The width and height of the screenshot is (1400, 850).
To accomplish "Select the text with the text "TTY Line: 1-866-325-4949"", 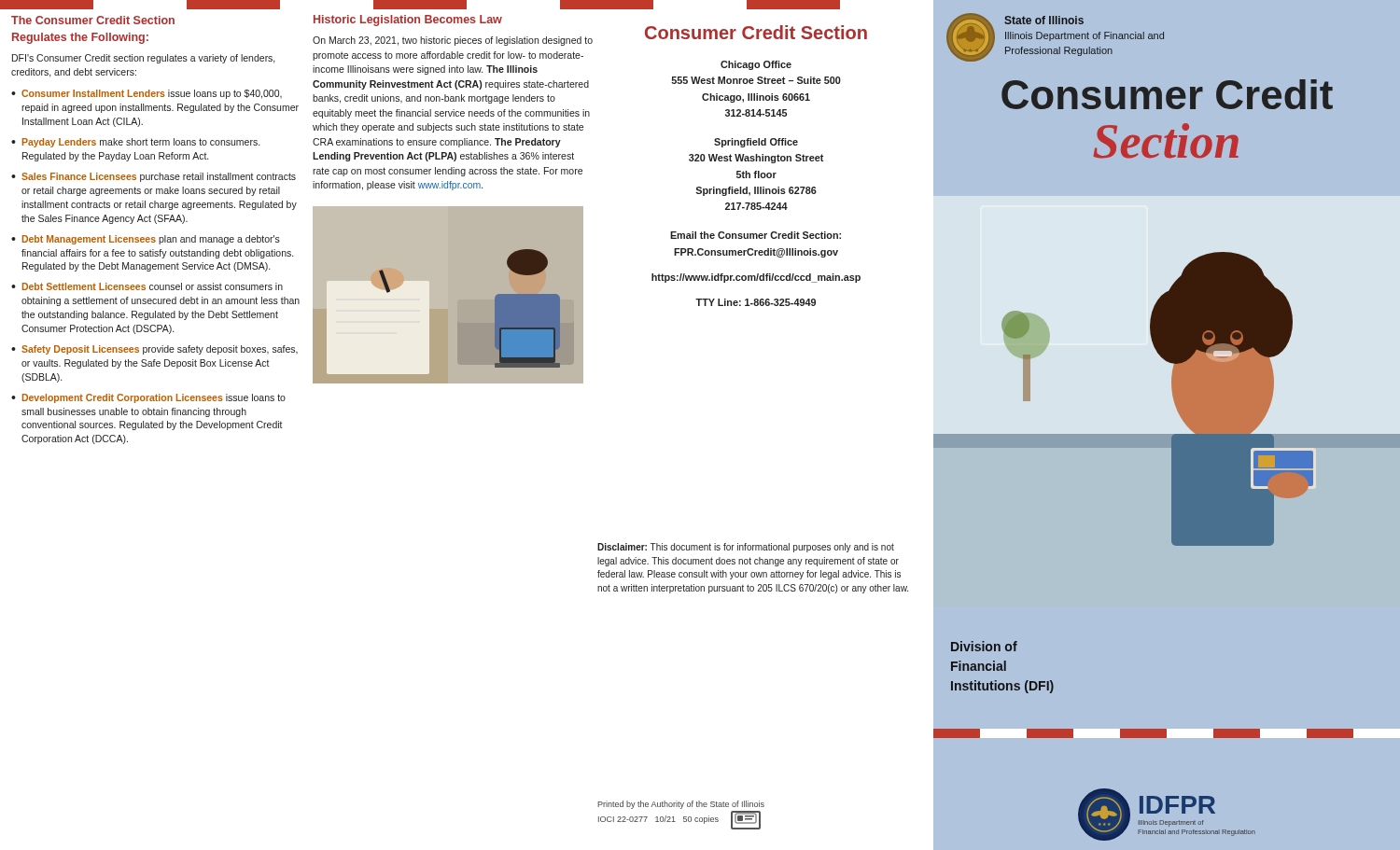I will pyautogui.click(x=756, y=303).
